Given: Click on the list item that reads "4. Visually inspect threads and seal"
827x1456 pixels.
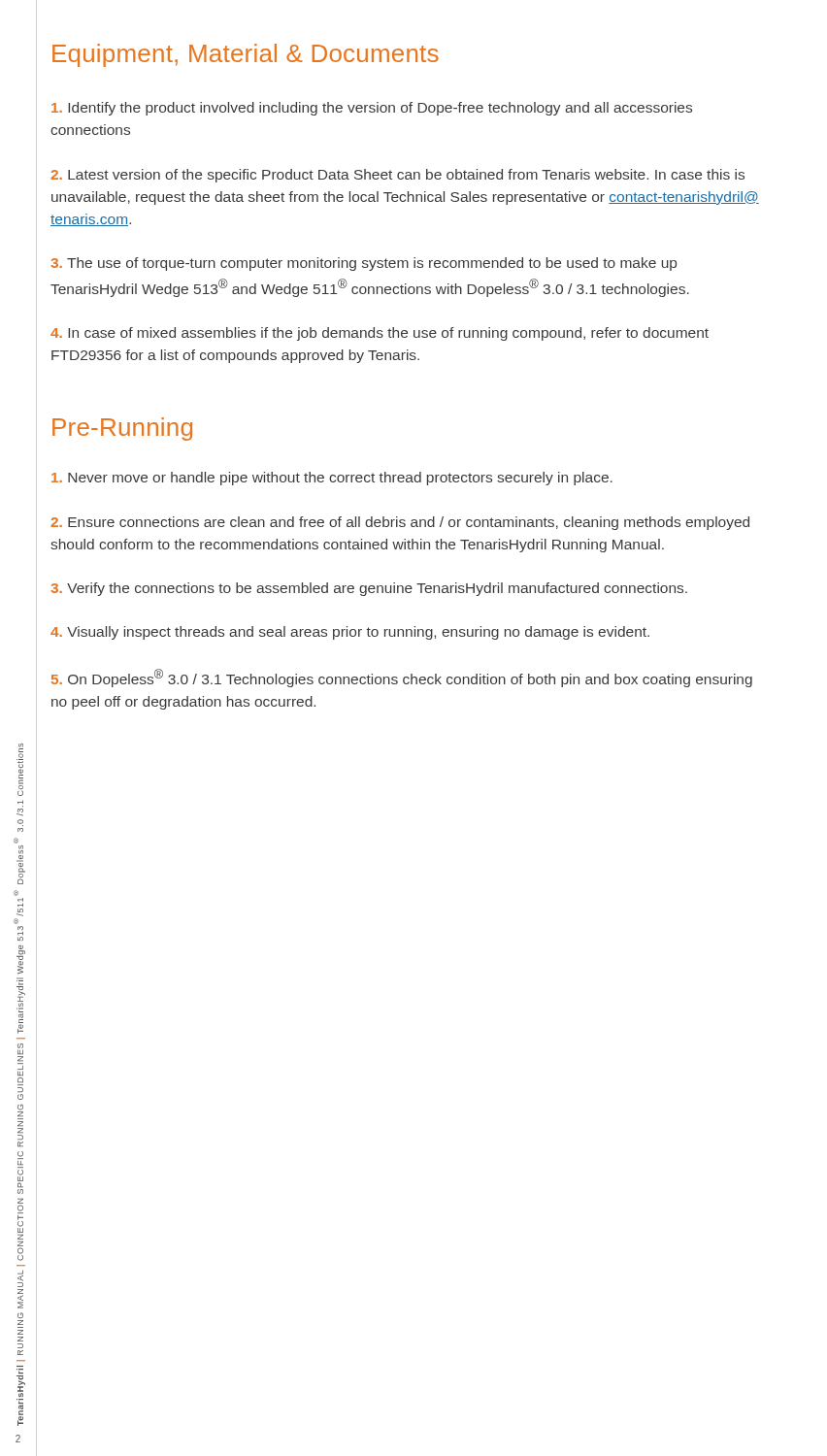Looking at the screenshot, I should click(x=351, y=632).
